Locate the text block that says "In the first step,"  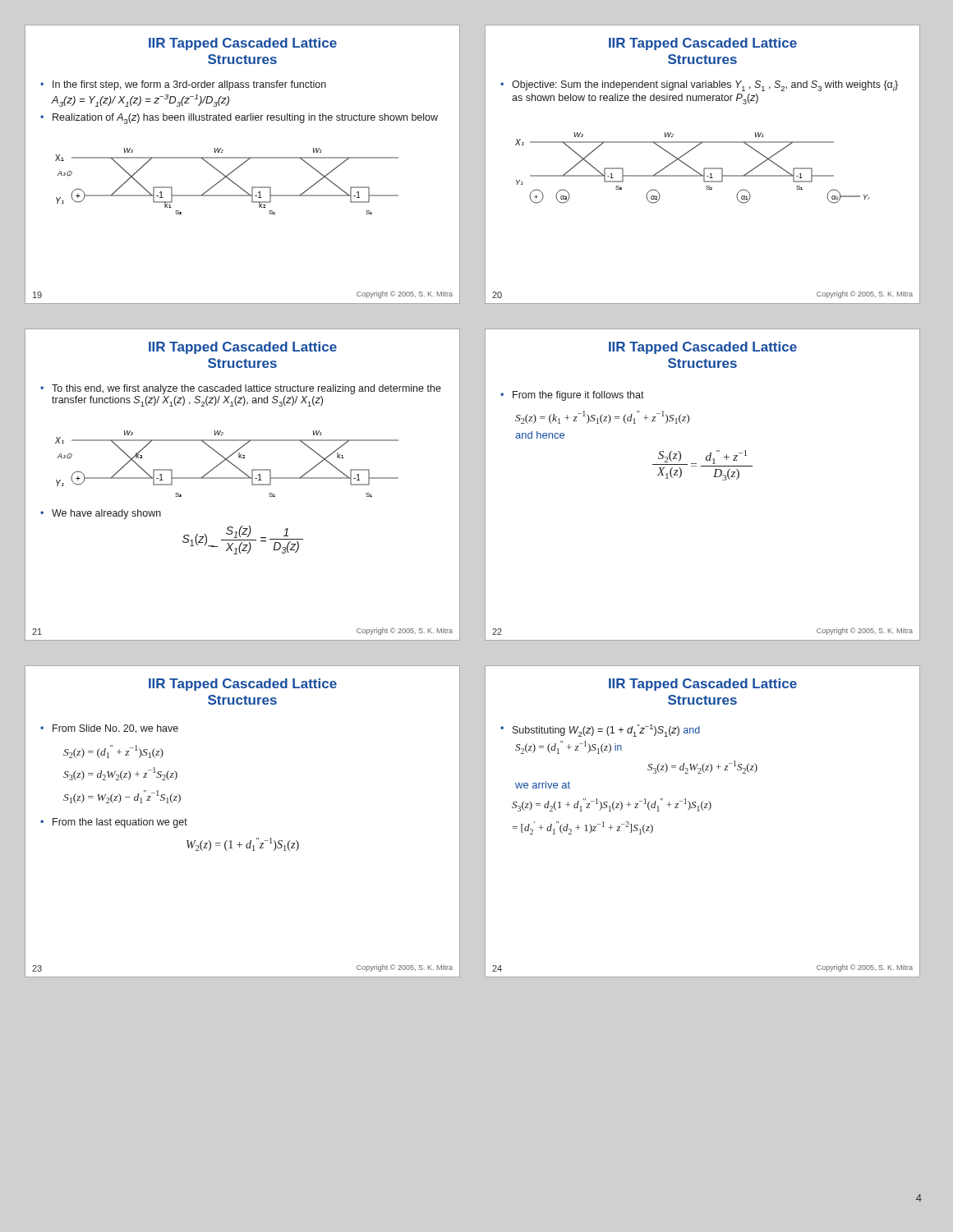click(x=189, y=84)
